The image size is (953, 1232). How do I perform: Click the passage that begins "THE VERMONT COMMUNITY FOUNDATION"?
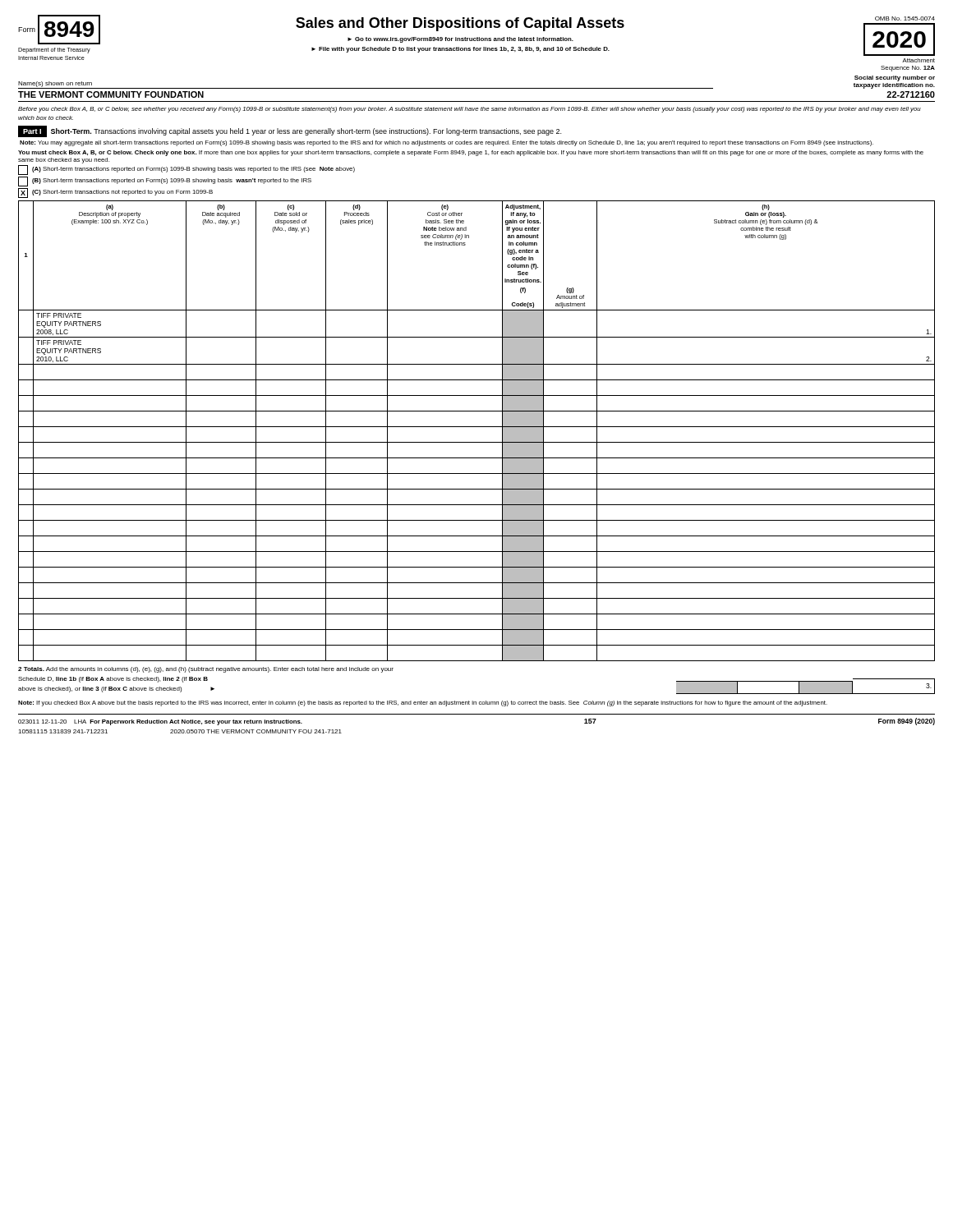click(x=476, y=94)
